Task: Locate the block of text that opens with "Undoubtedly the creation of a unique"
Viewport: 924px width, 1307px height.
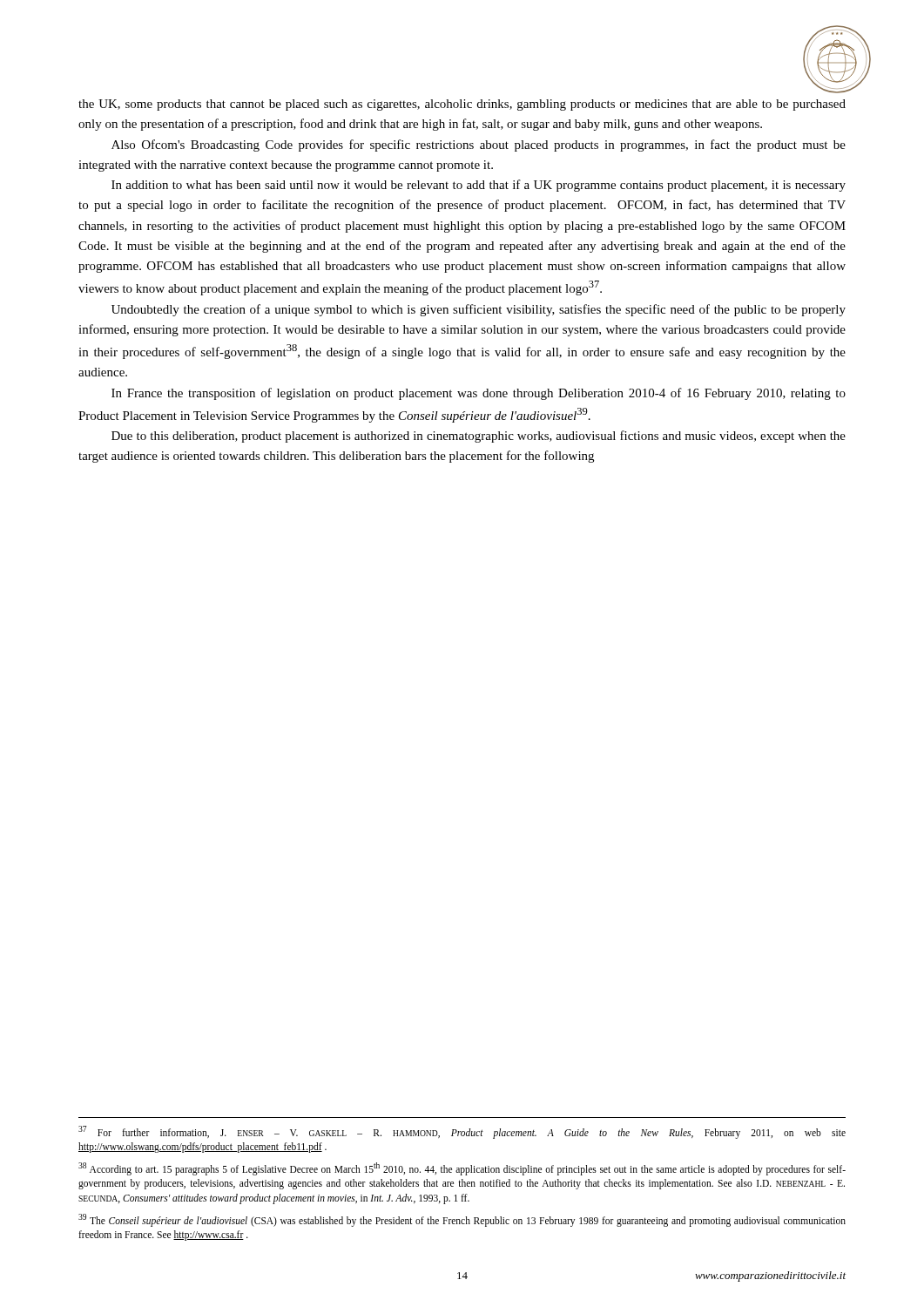Action: tap(462, 341)
